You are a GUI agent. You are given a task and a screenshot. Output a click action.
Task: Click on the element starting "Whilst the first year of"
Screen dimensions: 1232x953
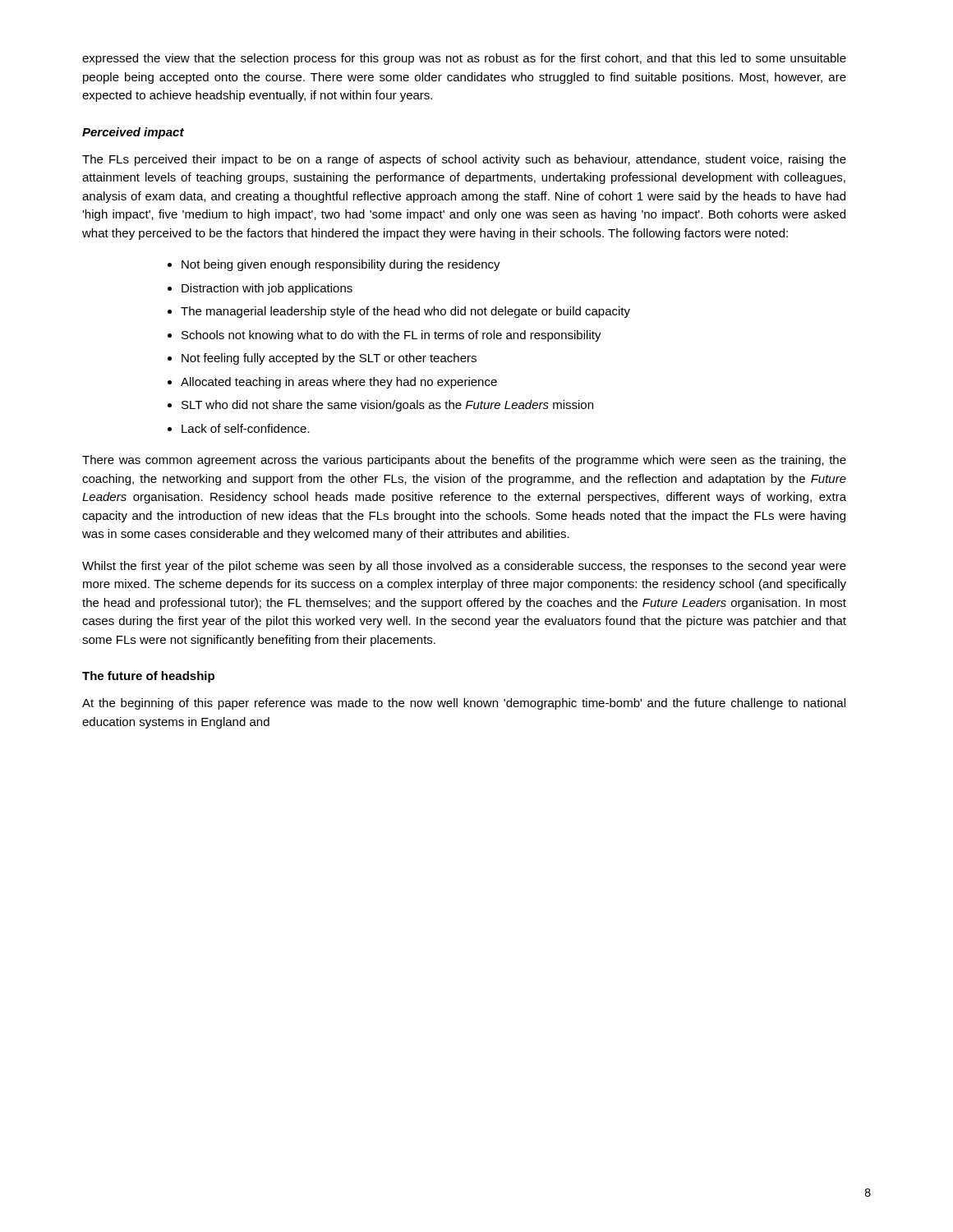(464, 602)
